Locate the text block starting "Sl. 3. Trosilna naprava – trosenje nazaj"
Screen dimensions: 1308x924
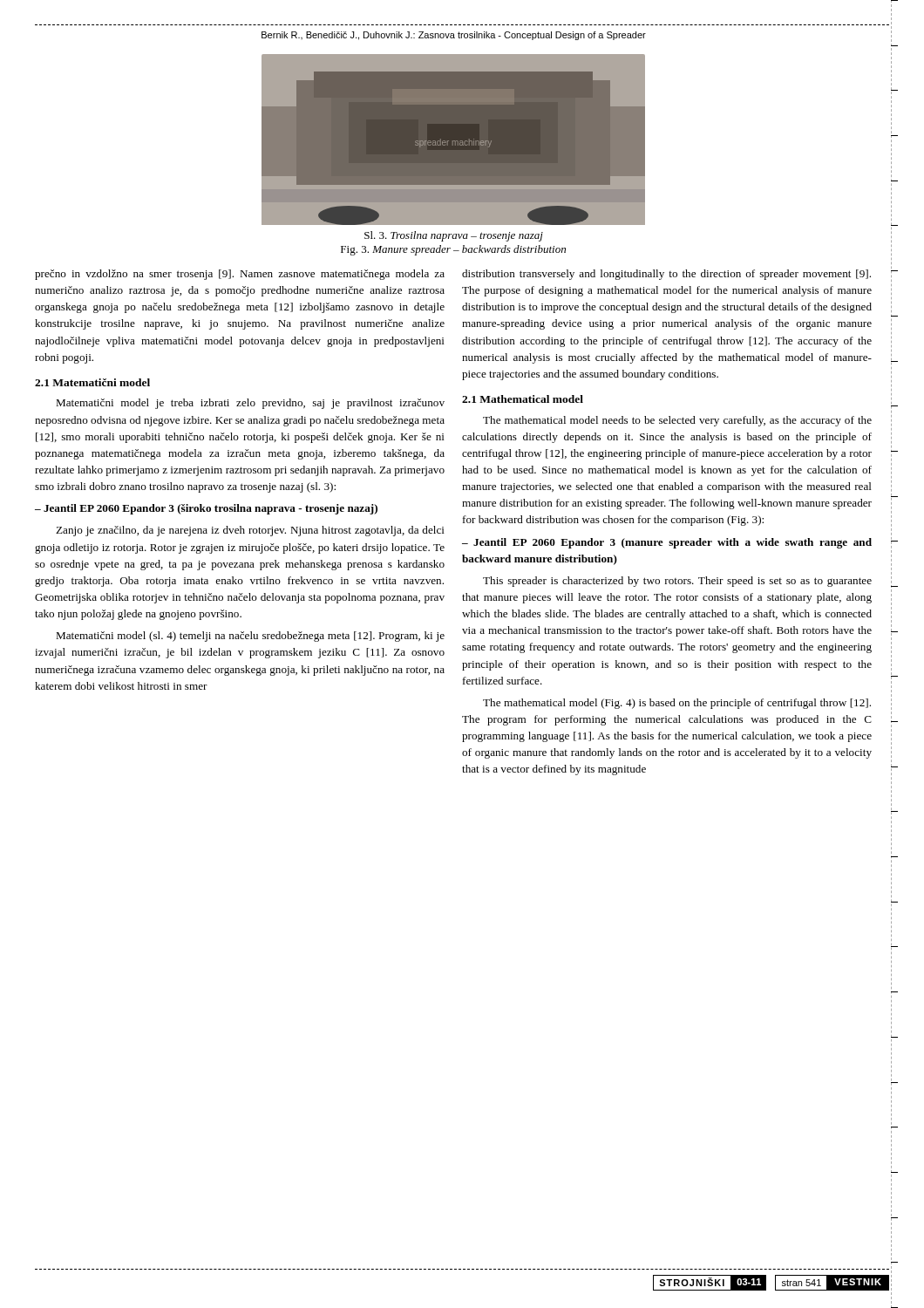pyautogui.click(x=453, y=242)
